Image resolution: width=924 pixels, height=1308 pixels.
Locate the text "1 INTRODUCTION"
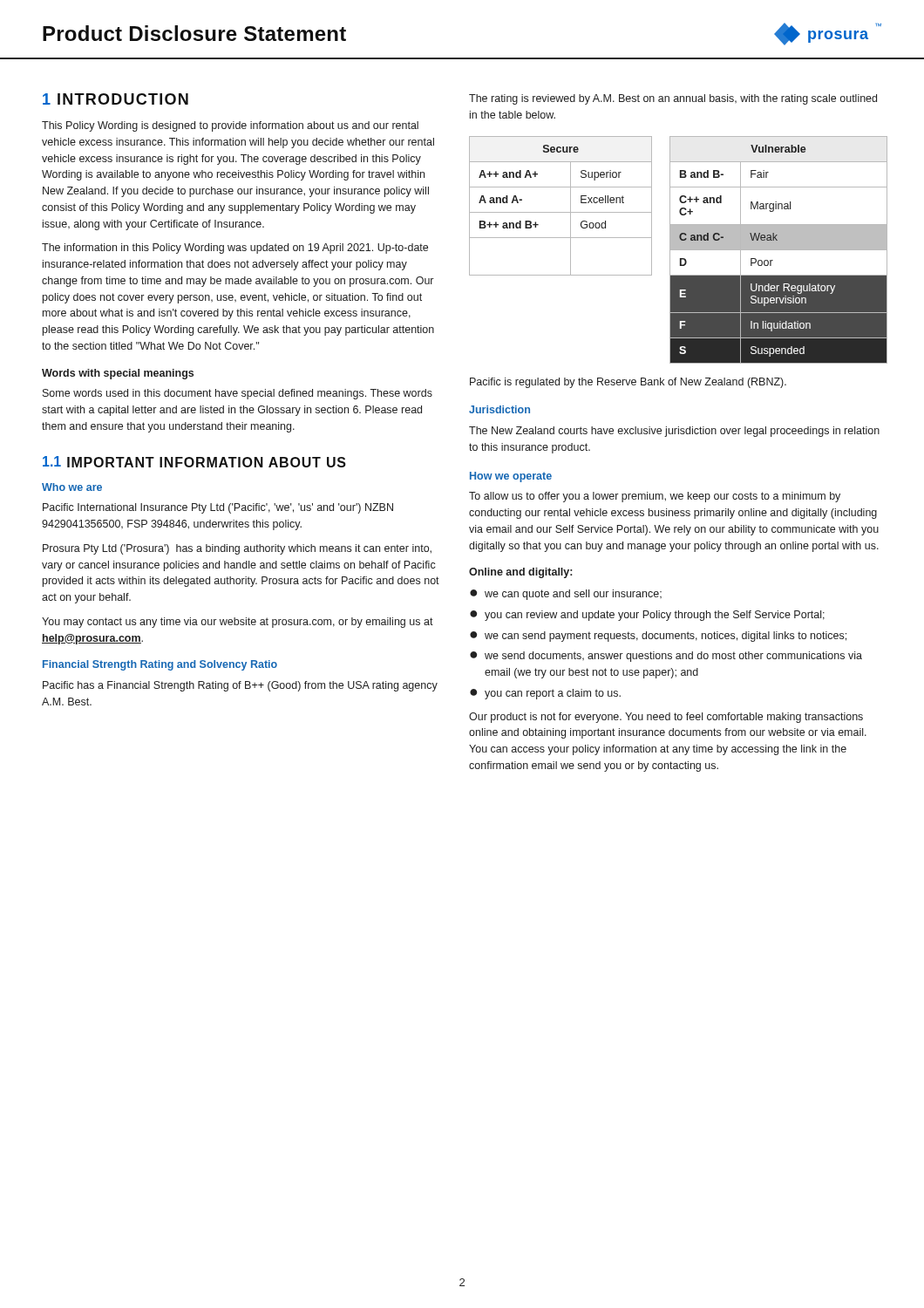(x=116, y=100)
